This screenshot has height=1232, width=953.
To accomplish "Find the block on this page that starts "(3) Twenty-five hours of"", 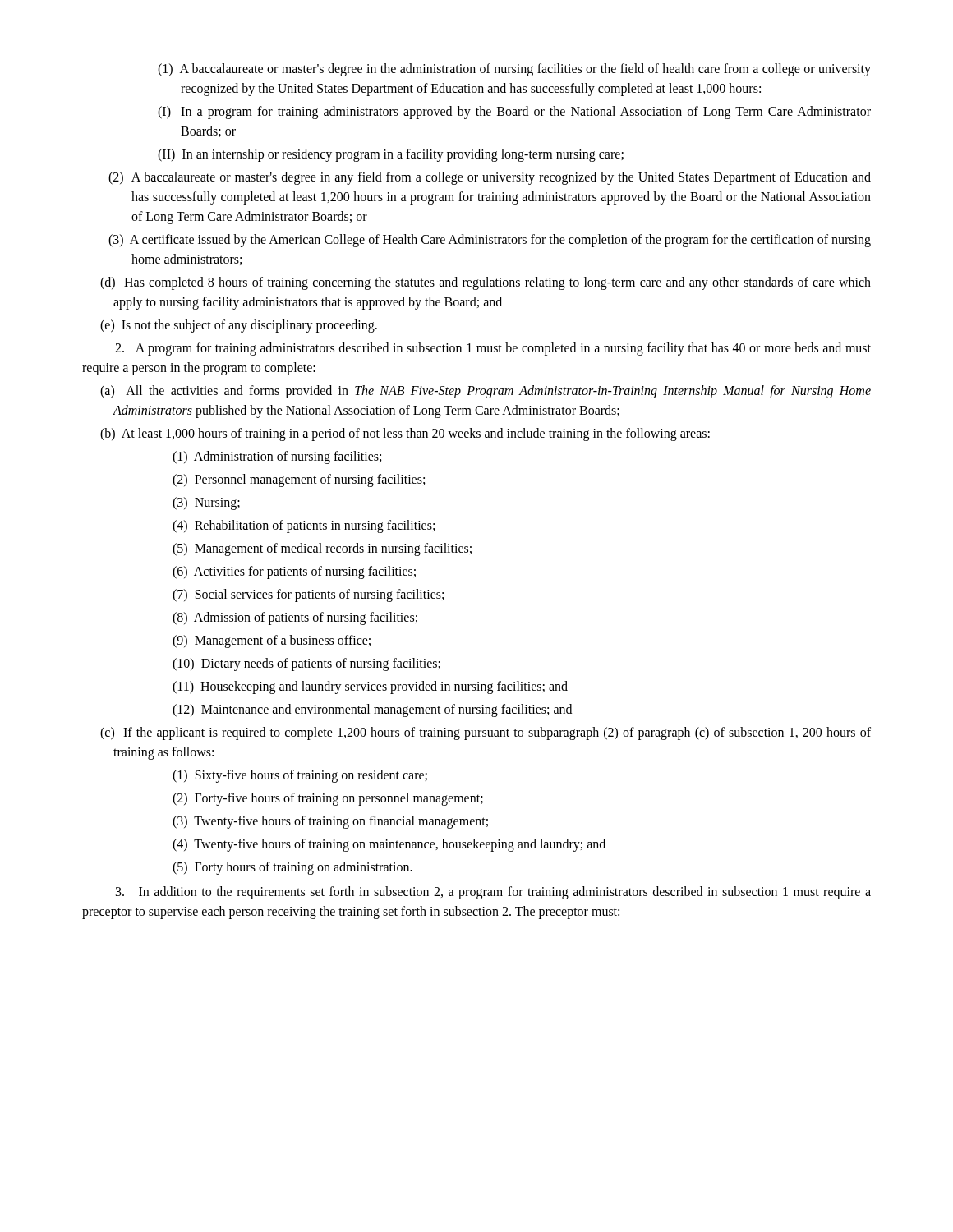I will coord(476,821).
